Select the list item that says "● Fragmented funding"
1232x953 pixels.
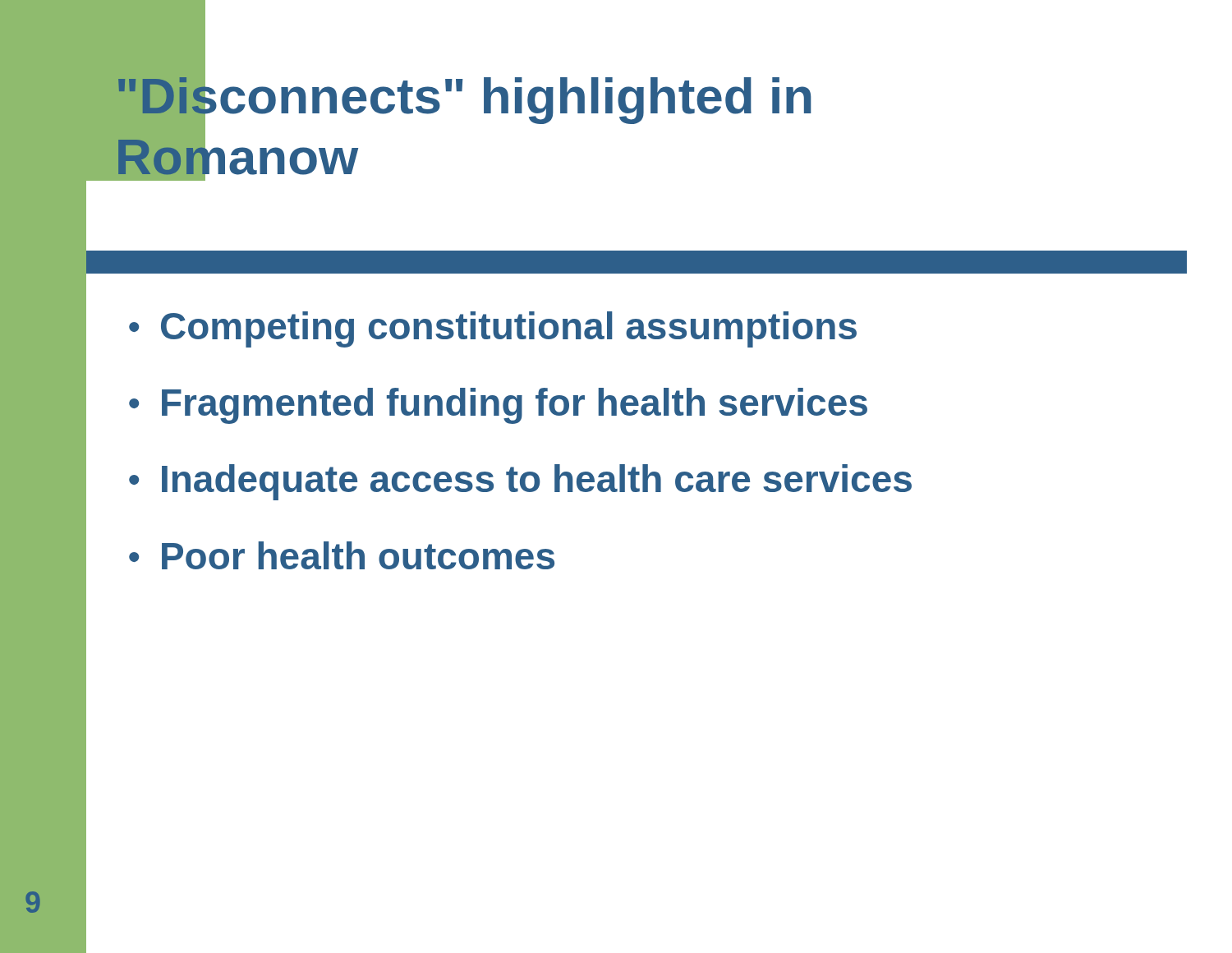tap(498, 403)
